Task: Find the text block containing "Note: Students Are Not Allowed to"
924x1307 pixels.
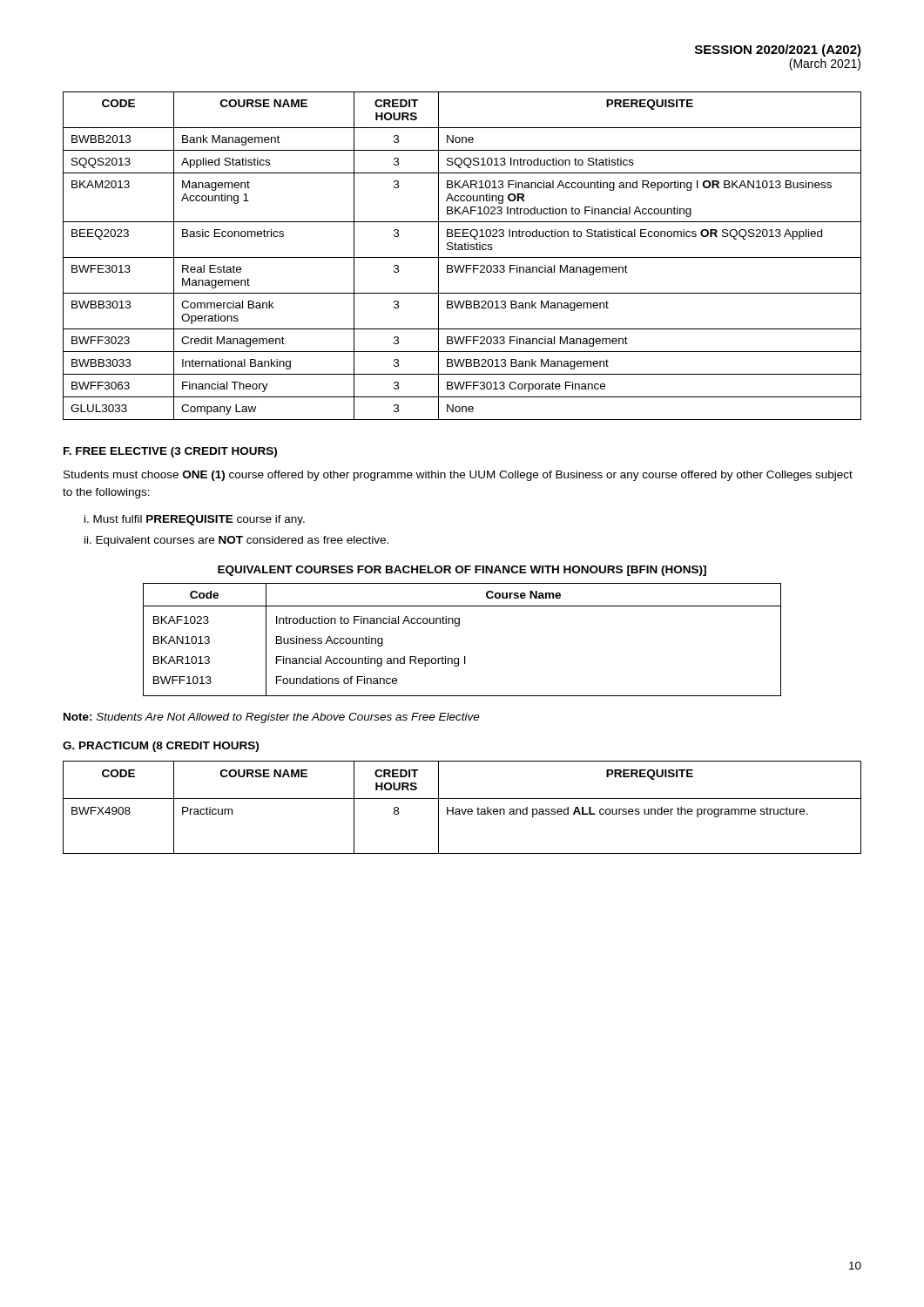Action: [x=271, y=716]
